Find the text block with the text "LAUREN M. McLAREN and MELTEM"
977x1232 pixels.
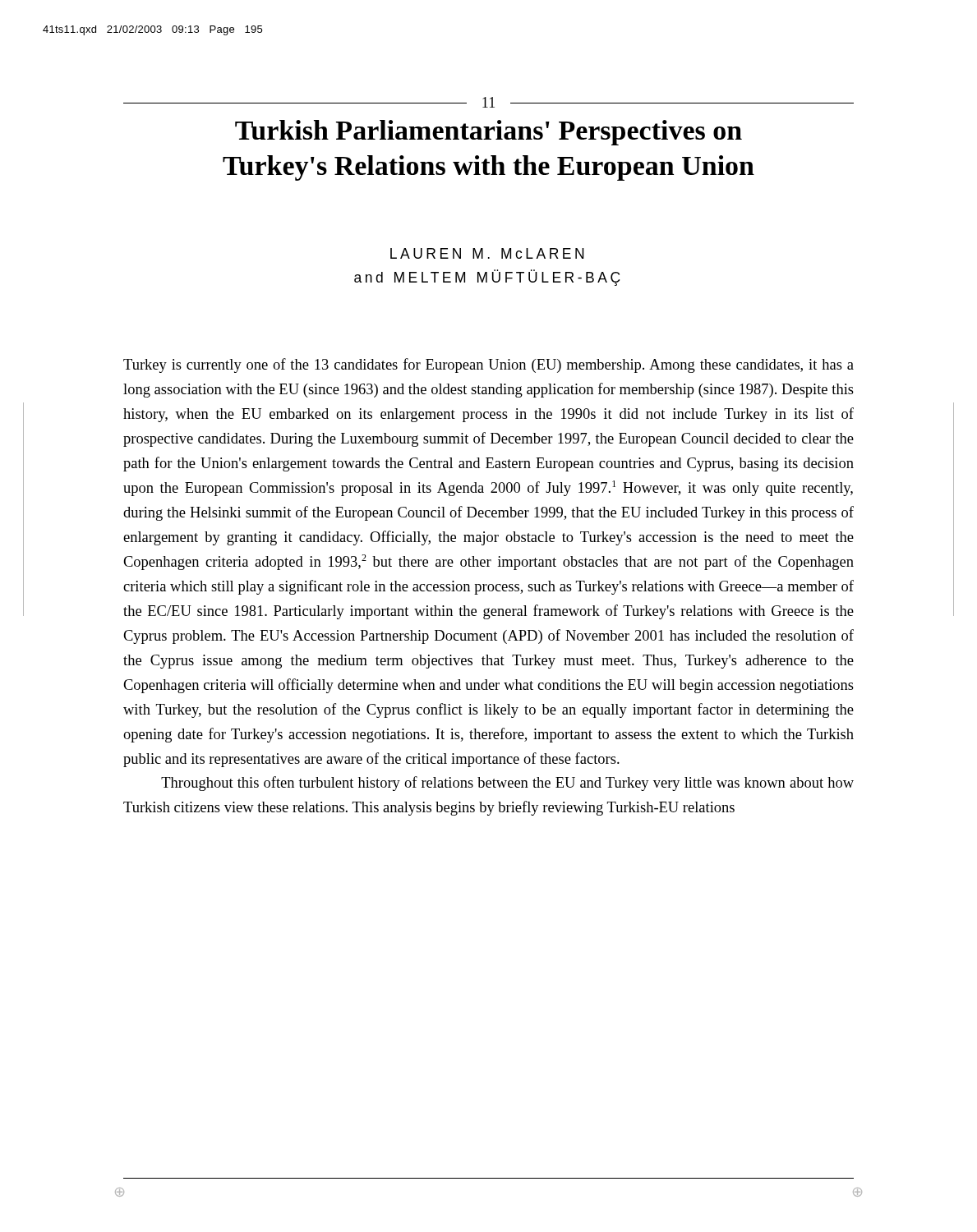coord(488,266)
